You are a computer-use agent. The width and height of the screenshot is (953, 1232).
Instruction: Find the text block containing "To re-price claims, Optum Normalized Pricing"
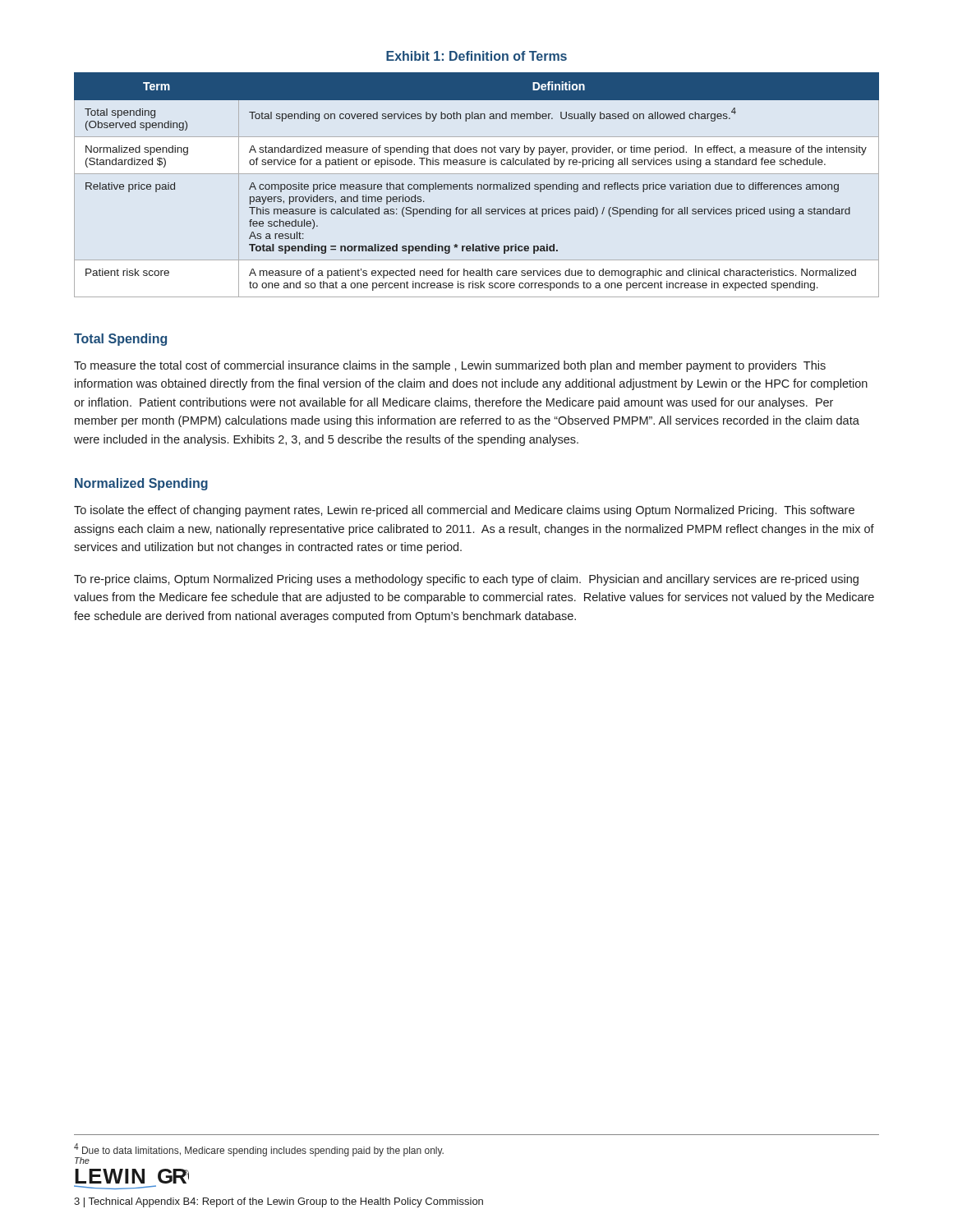(x=474, y=597)
